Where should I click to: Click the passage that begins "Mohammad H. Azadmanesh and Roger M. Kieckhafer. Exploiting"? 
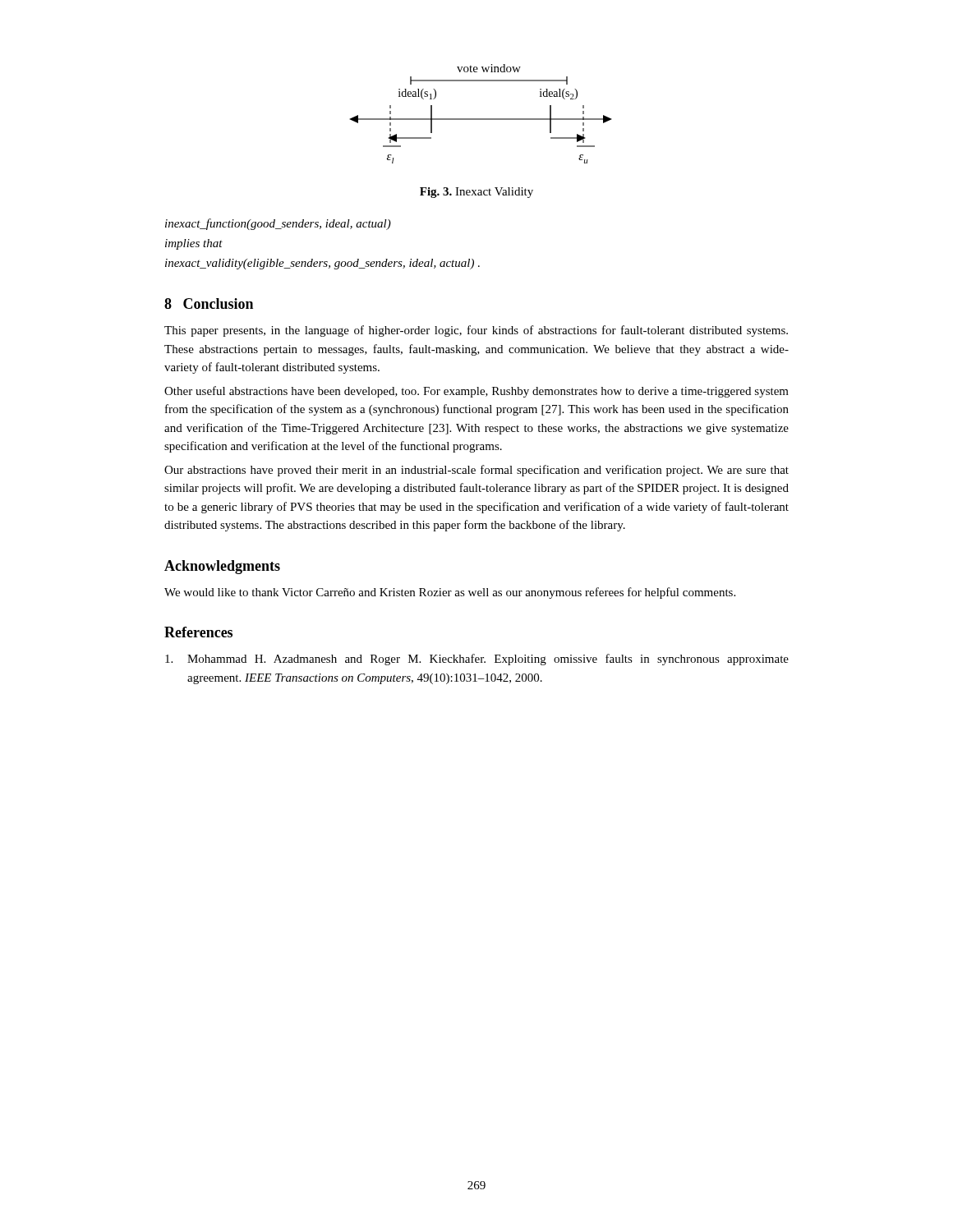[476, 668]
